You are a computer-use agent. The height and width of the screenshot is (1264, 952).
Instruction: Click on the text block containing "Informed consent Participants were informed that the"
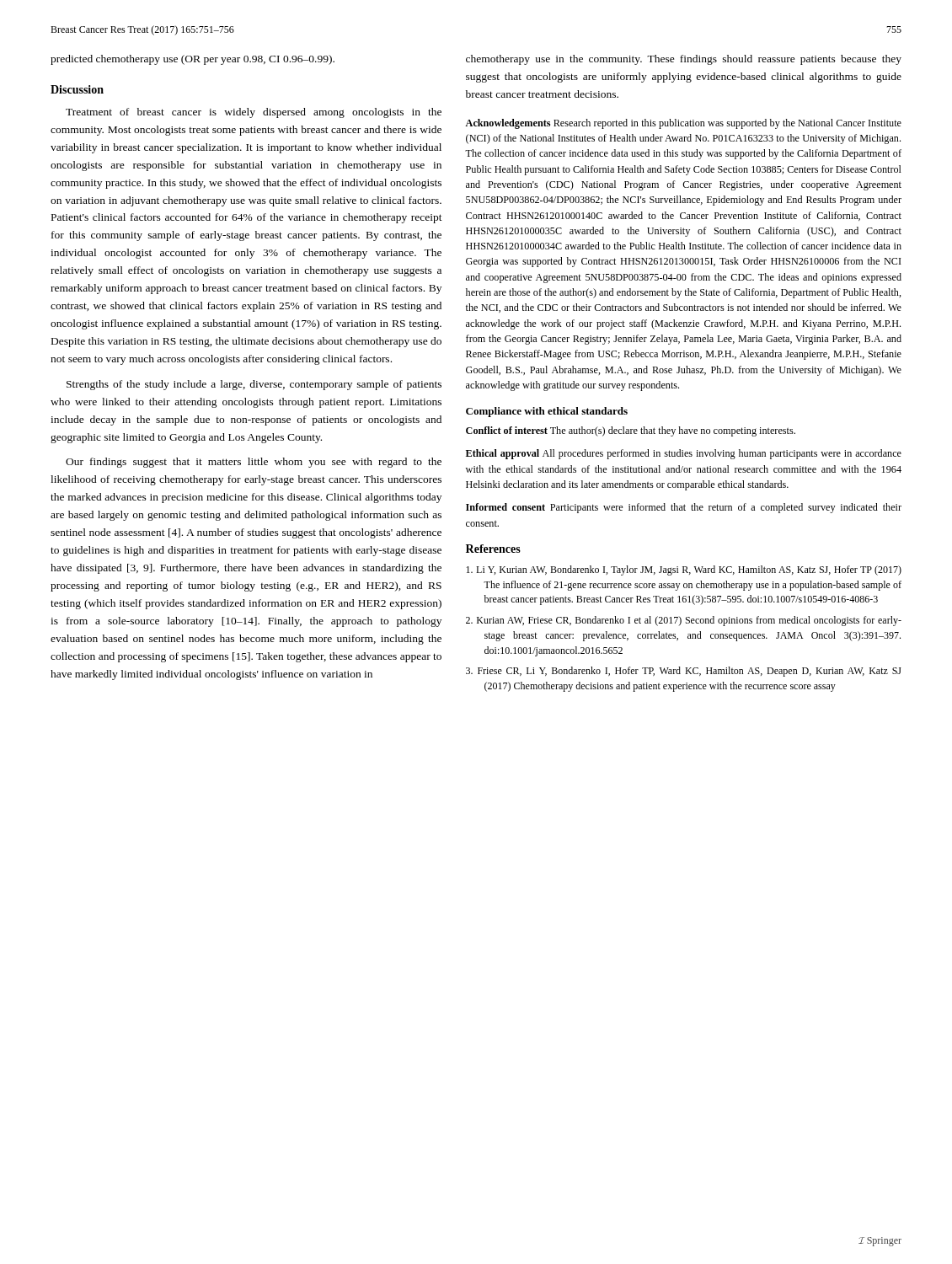pos(683,515)
